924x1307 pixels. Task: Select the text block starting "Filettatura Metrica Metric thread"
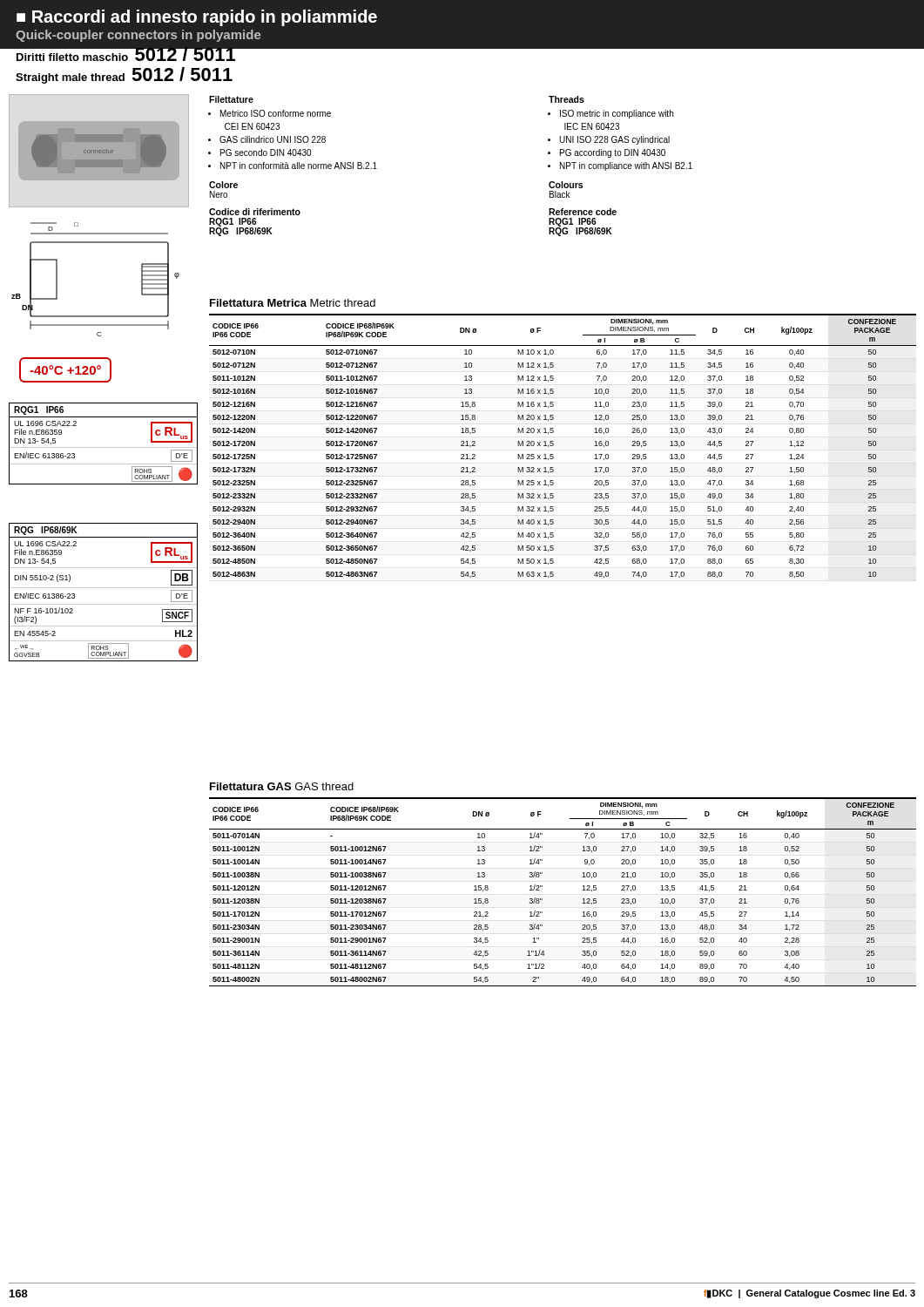click(292, 303)
